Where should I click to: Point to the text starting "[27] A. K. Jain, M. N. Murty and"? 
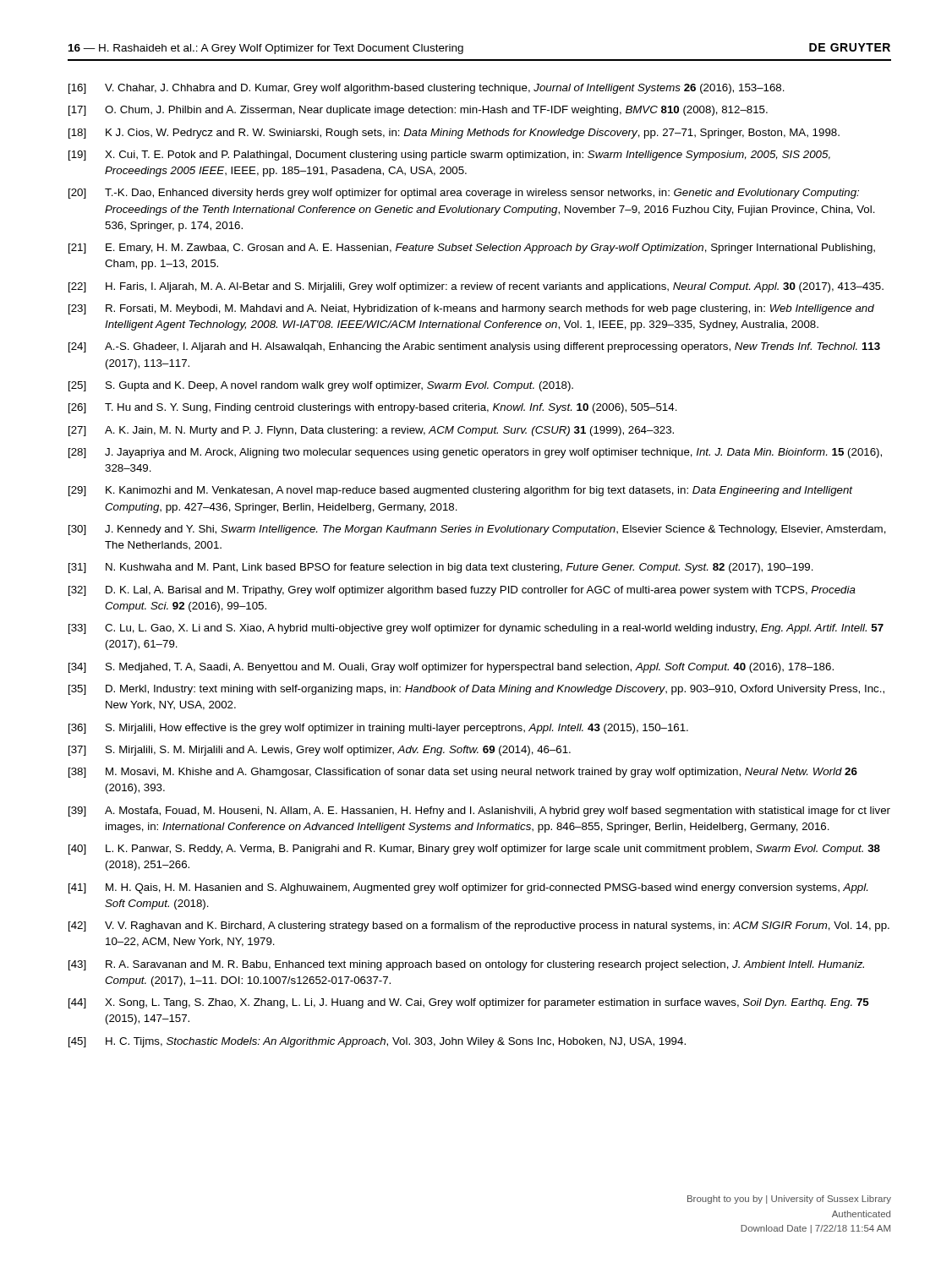pos(479,430)
